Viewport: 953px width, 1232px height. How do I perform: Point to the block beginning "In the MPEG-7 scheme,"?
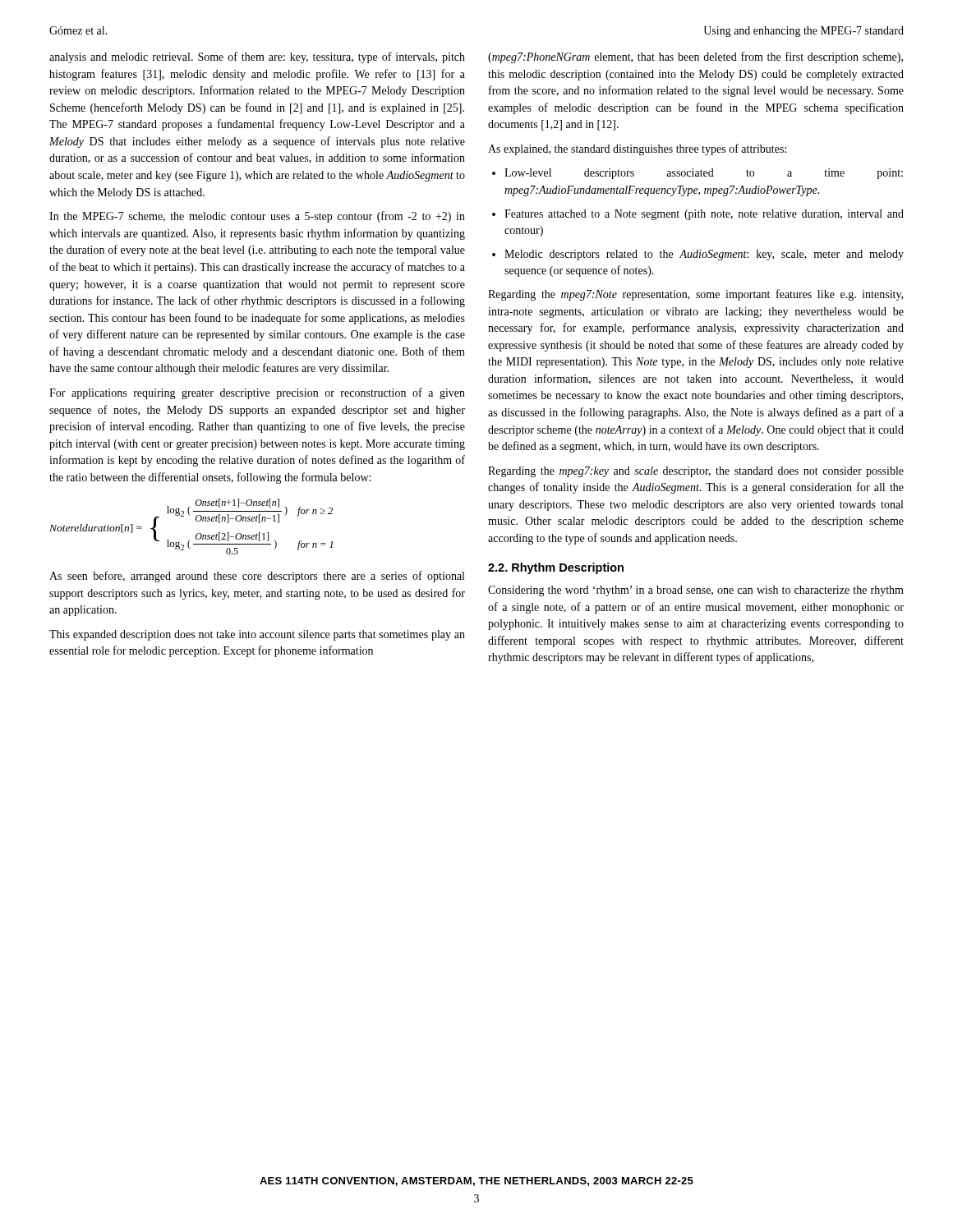(x=257, y=293)
